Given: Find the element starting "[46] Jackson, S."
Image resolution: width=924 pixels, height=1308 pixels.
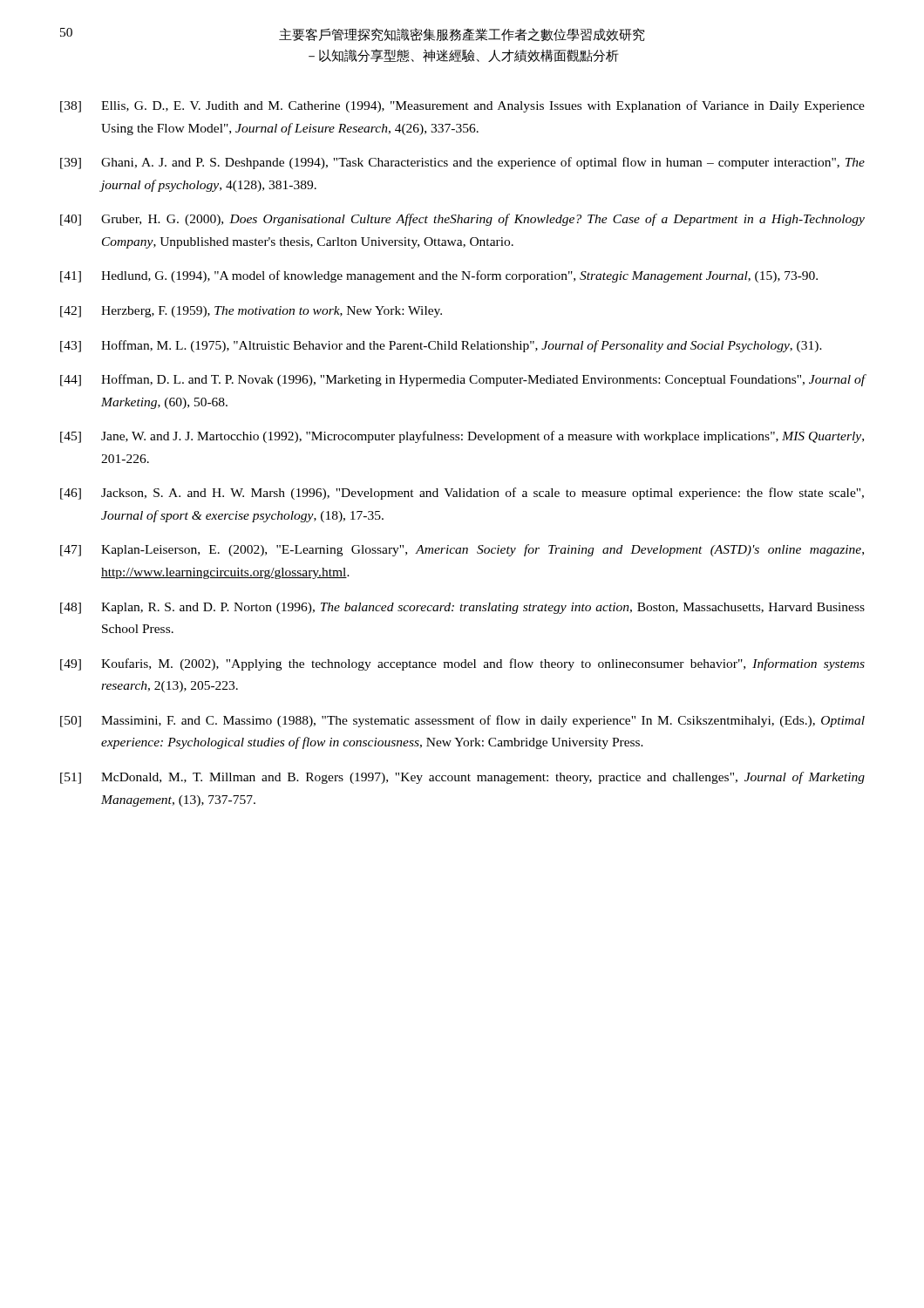Looking at the screenshot, I should (x=462, y=504).
